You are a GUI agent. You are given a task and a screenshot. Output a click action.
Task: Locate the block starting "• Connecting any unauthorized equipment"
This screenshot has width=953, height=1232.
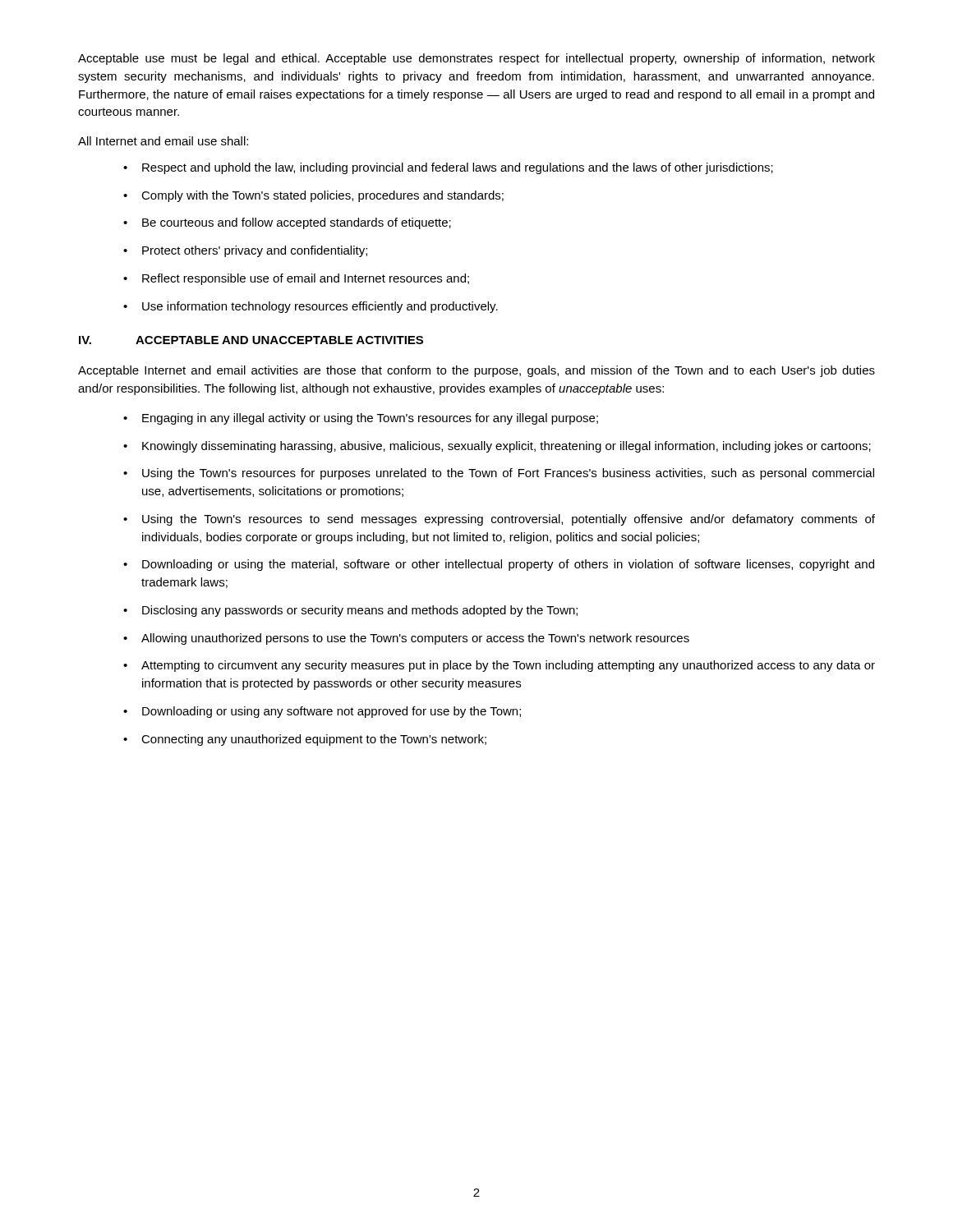click(x=305, y=740)
